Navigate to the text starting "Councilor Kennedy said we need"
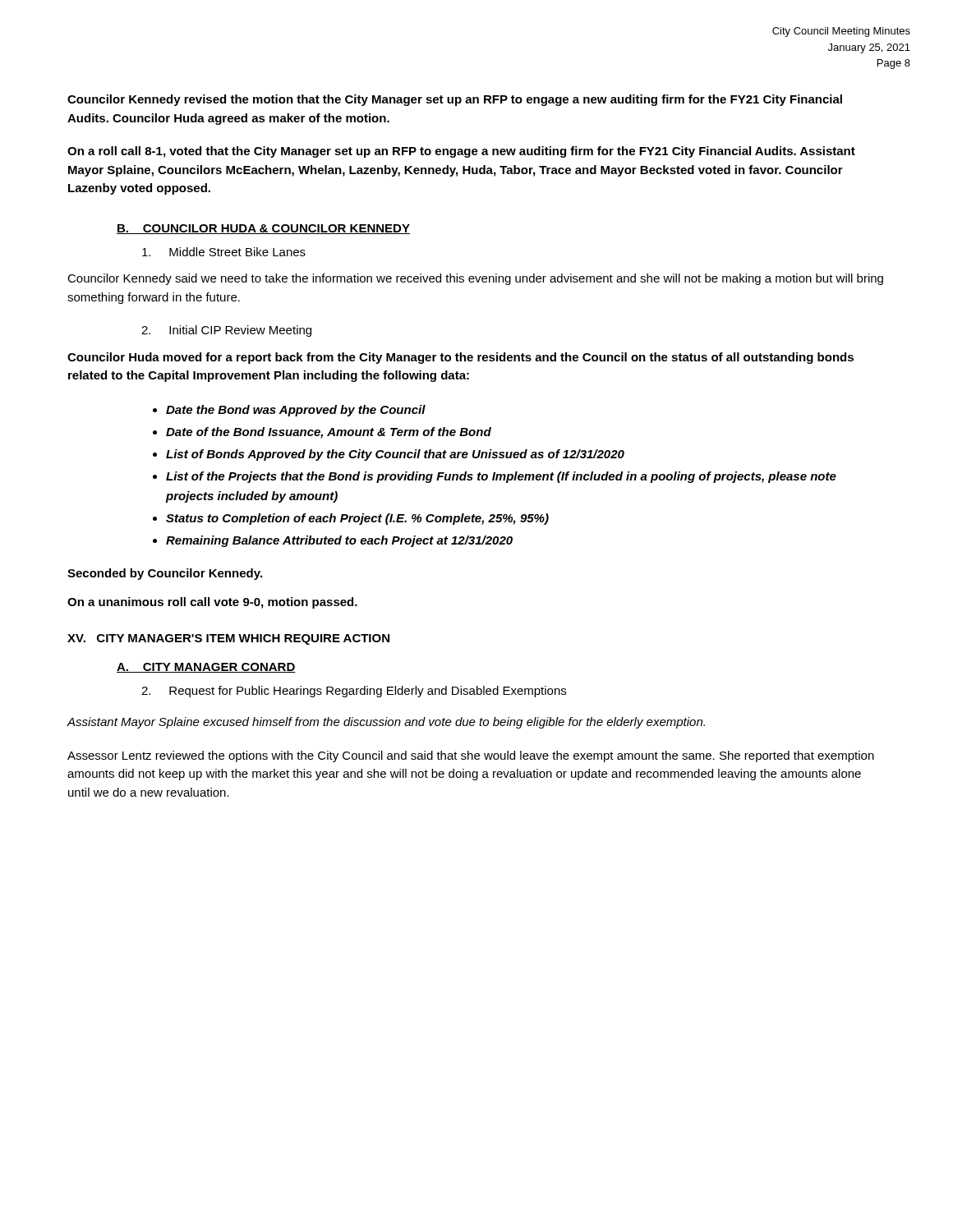The image size is (953, 1232). tap(476, 287)
